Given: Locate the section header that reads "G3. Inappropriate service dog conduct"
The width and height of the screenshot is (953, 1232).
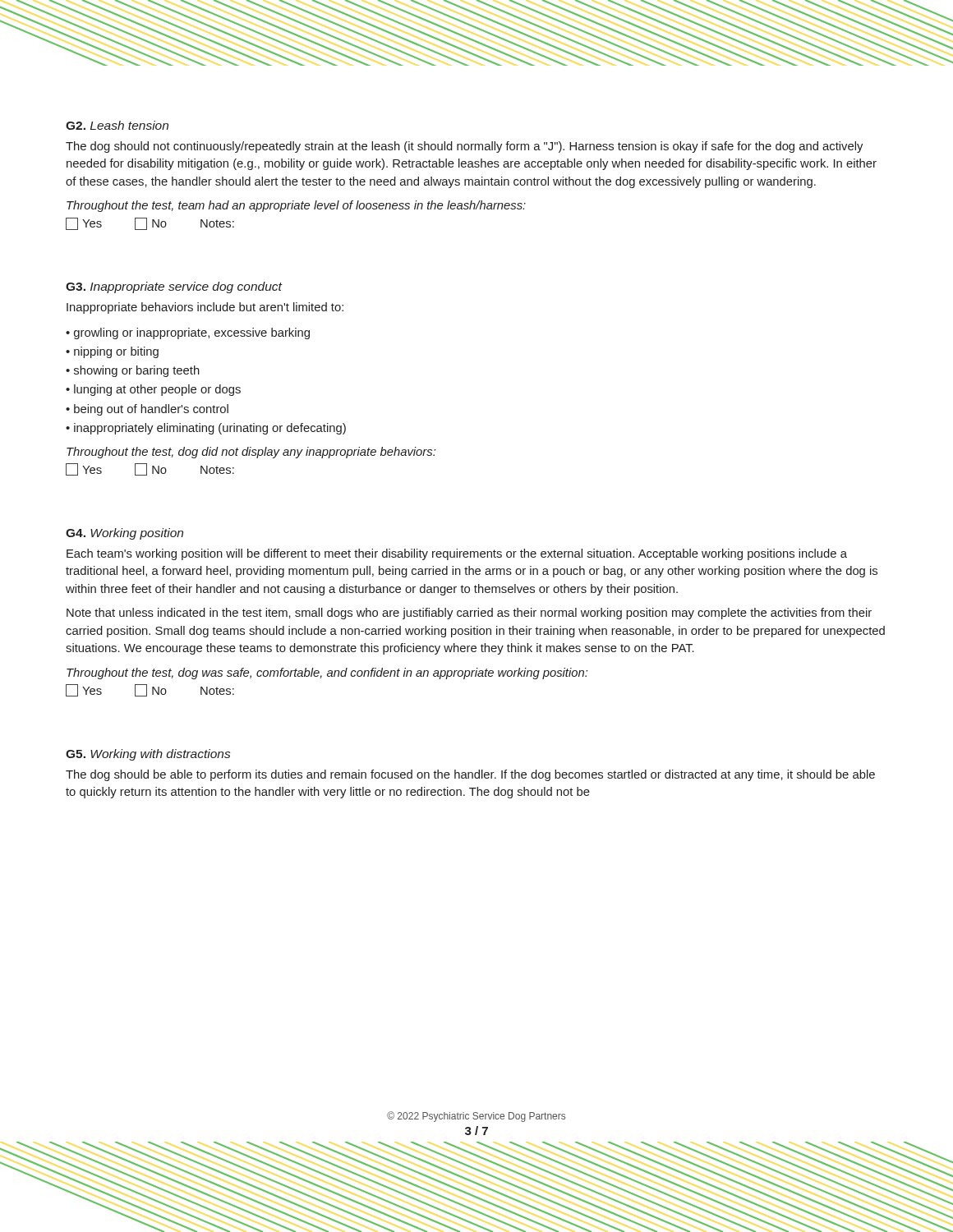Looking at the screenshot, I should point(174,287).
